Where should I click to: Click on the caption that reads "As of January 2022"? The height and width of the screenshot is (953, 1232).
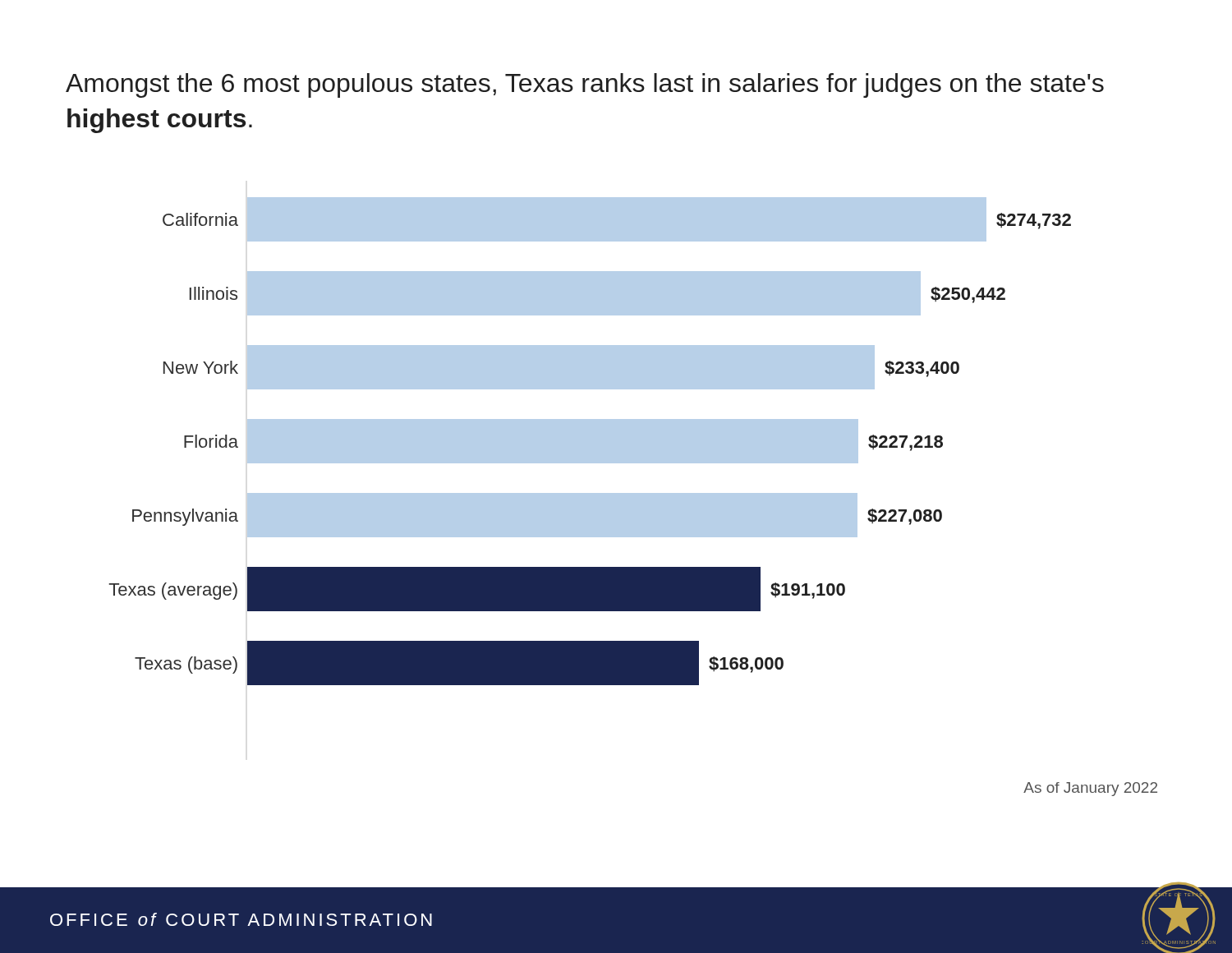(x=1091, y=787)
